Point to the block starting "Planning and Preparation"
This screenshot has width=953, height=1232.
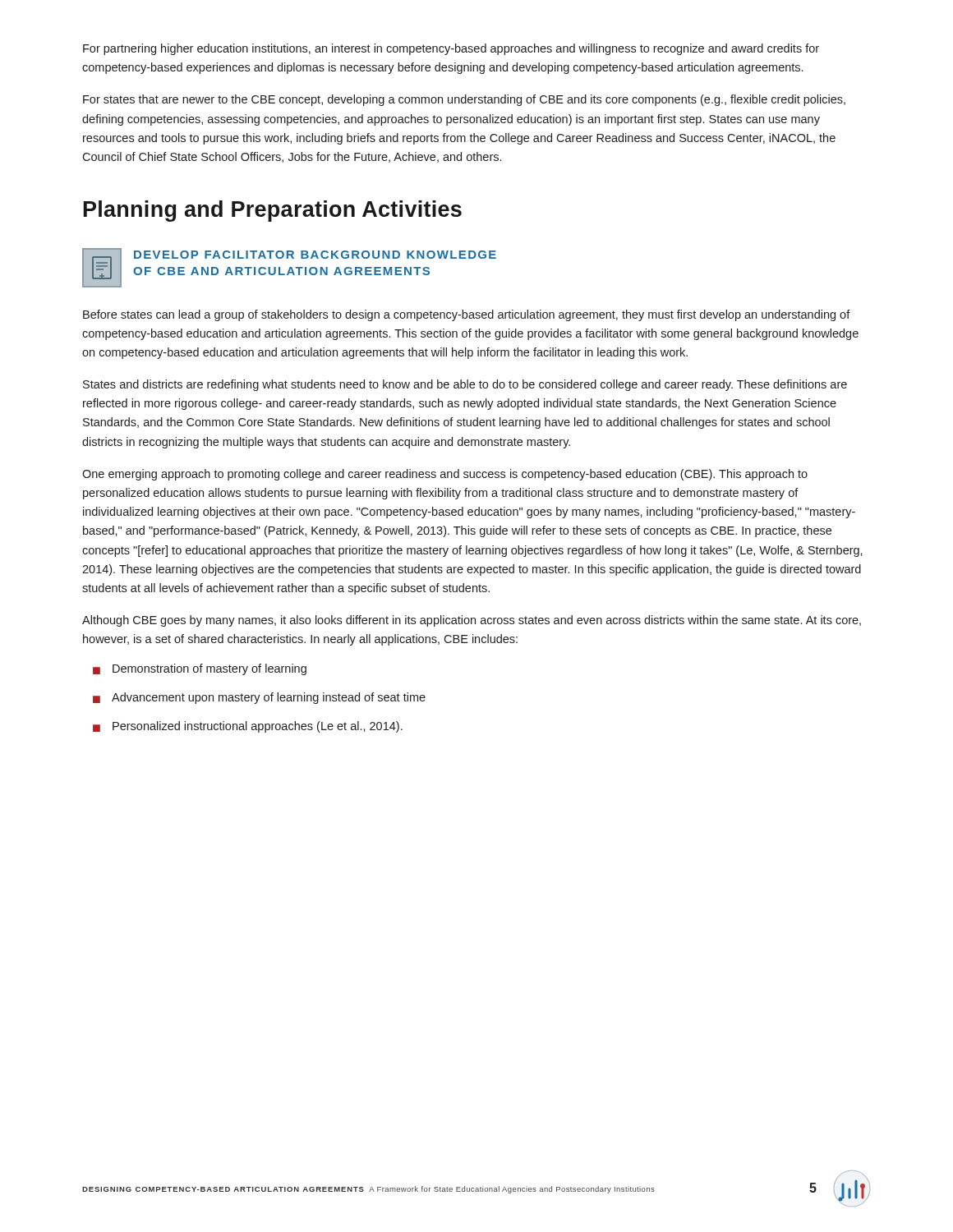[x=272, y=210]
